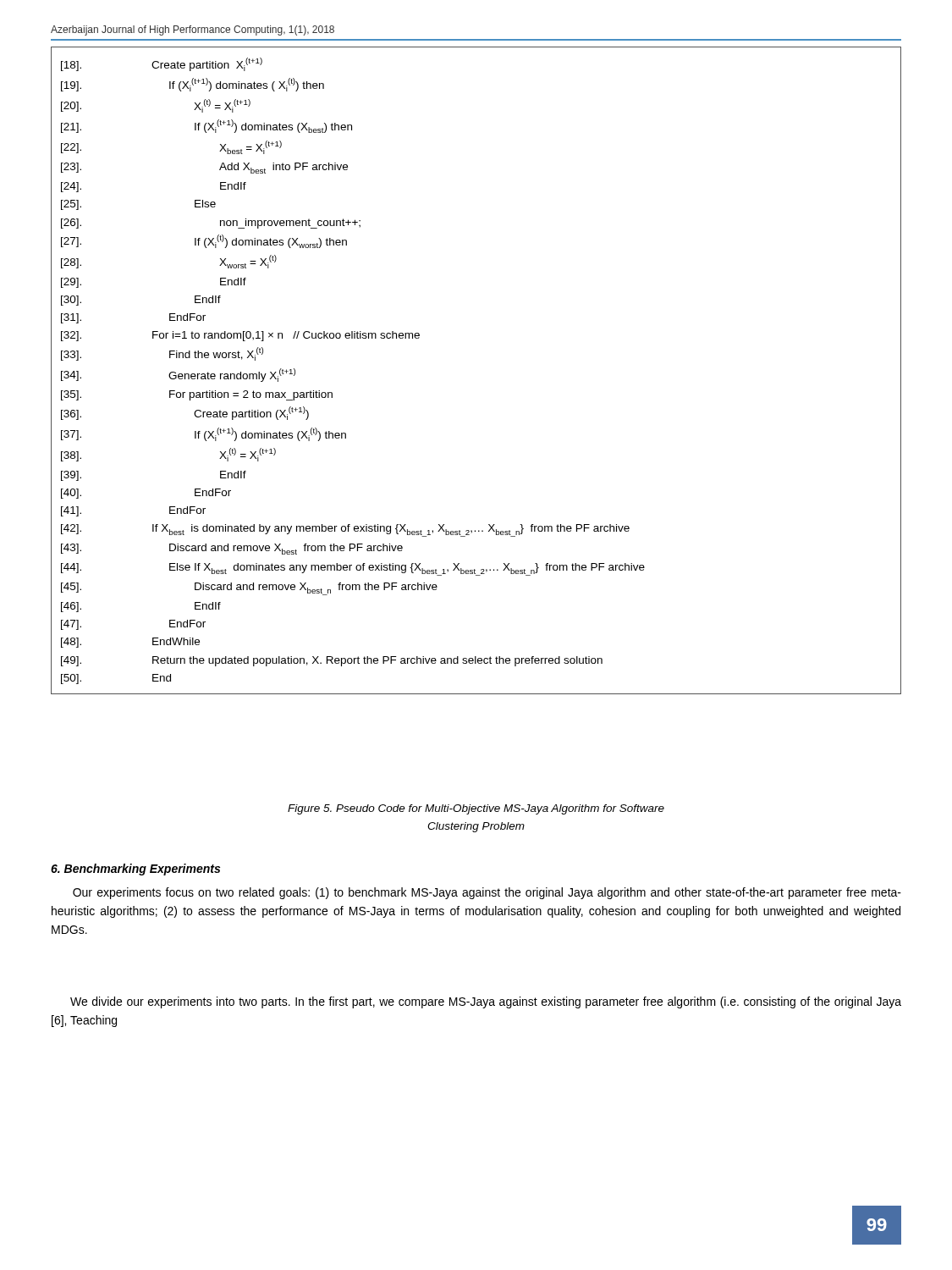The height and width of the screenshot is (1270, 952).
Task: Click on the text block starting "6. Benchmarking Experiments"
Action: click(136, 869)
